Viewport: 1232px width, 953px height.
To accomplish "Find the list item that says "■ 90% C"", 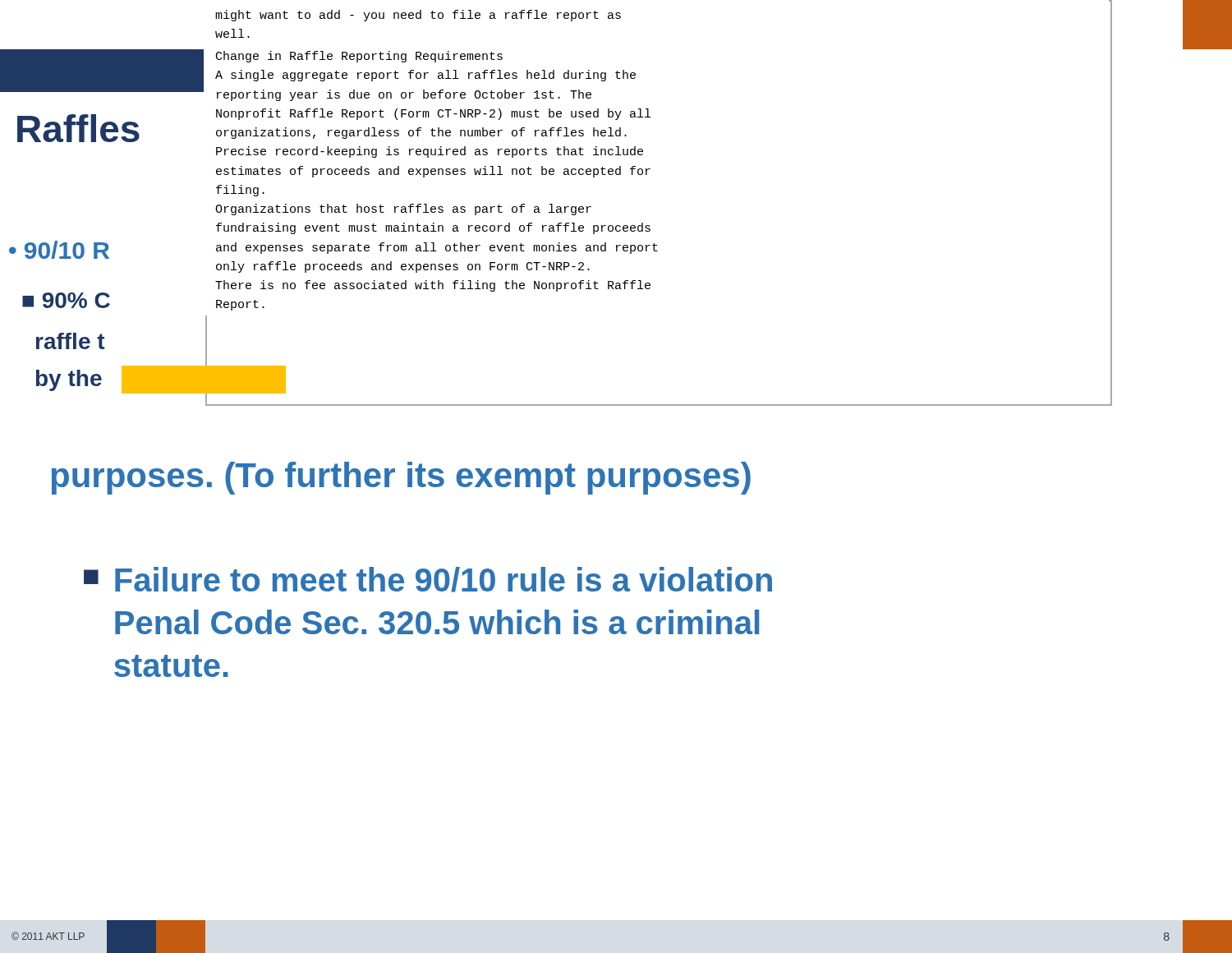I will 66,300.
